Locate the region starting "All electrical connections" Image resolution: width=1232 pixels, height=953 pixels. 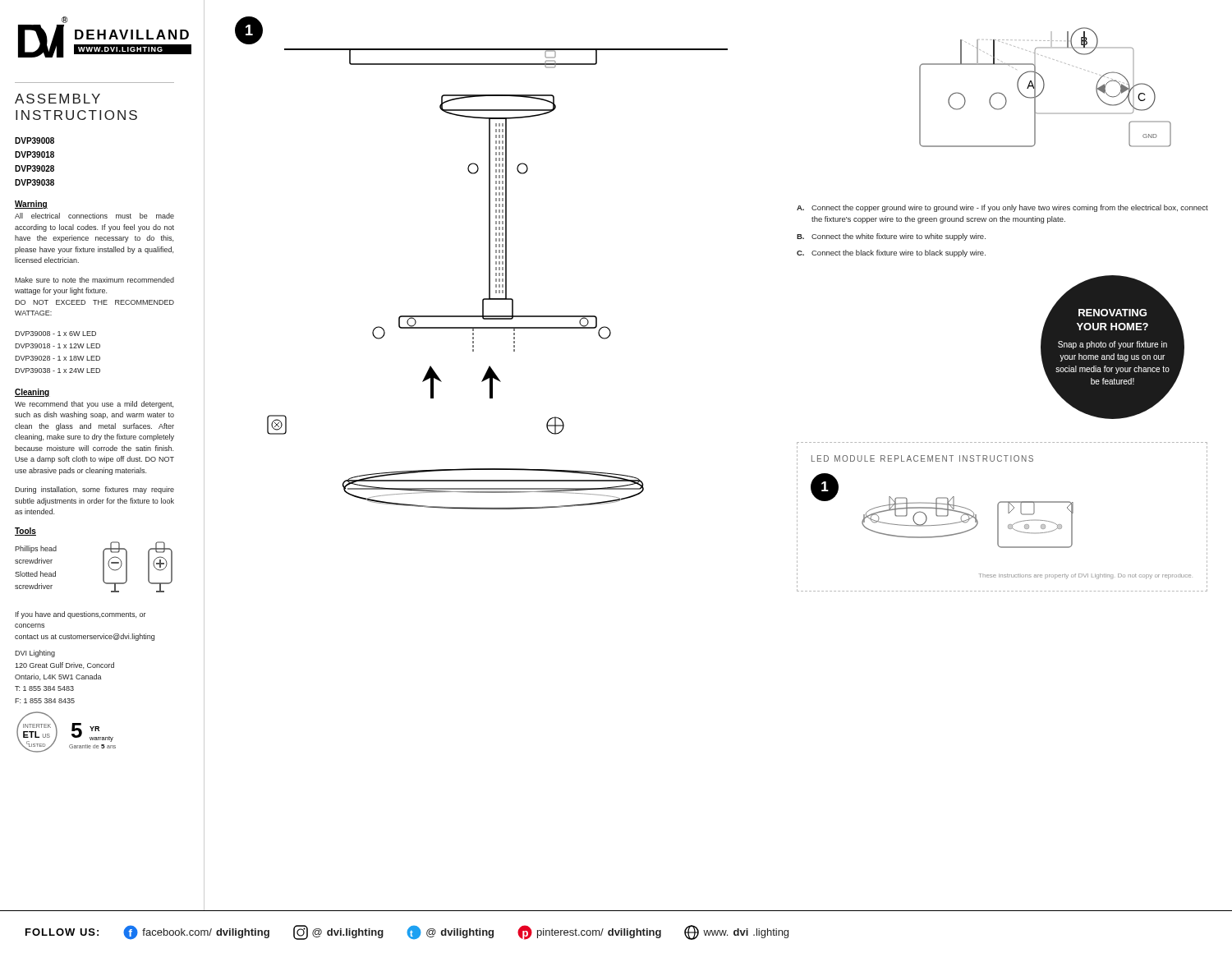point(94,239)
